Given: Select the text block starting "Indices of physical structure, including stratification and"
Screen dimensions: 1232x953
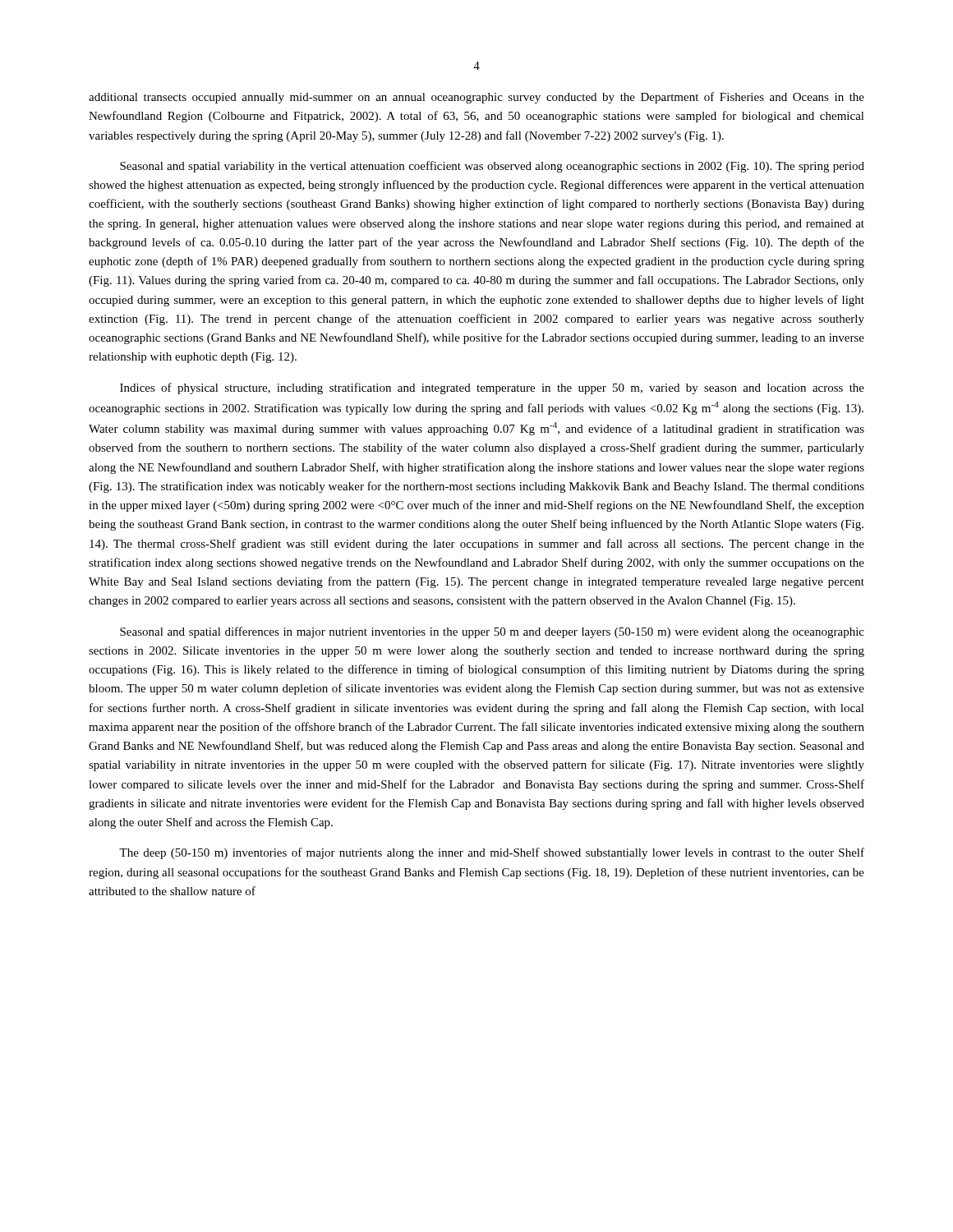Looking at the screenshot, I should (476, 494).
